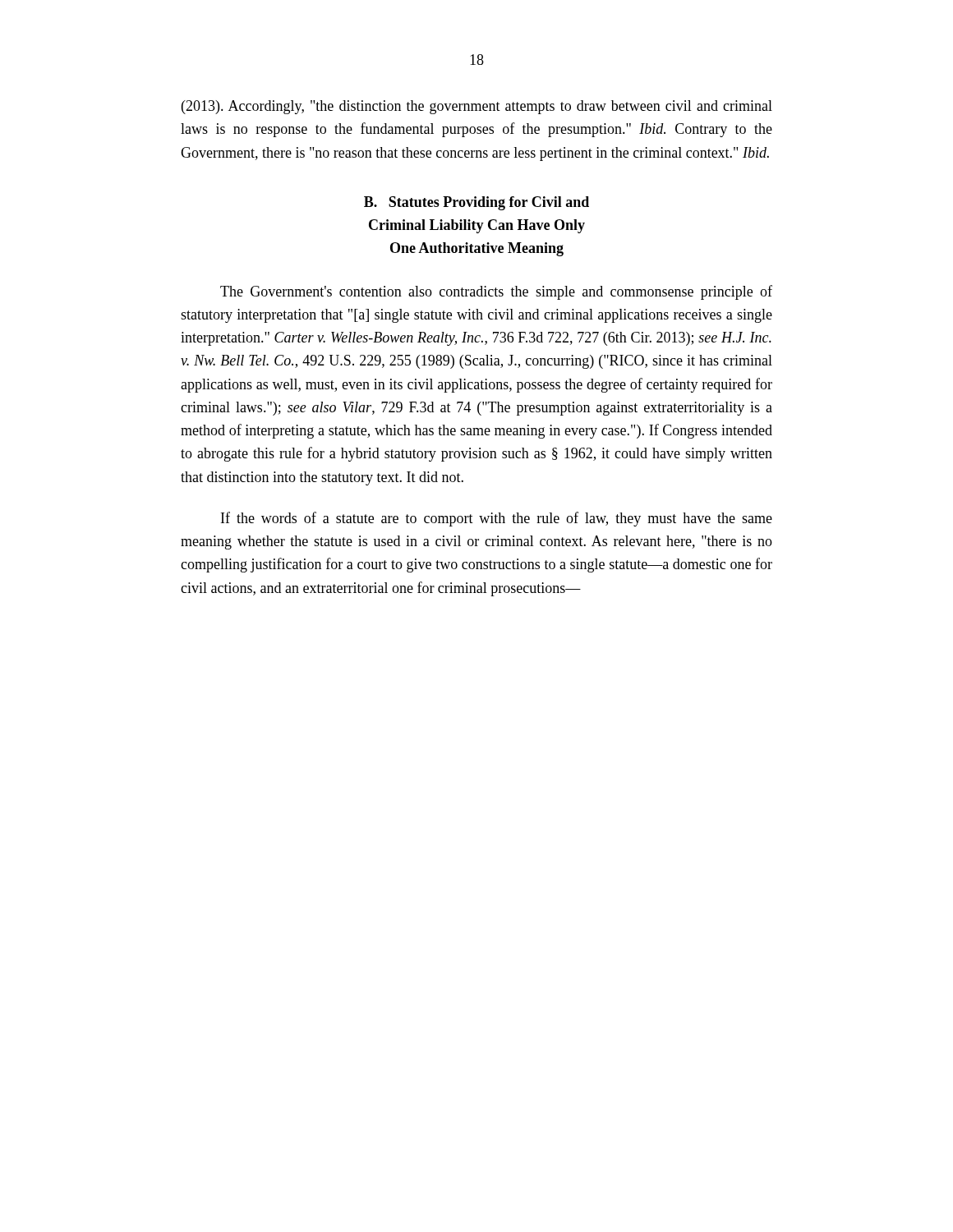
Task: Where is the passage that starts "The Government's contention"?
Action: 476,384
